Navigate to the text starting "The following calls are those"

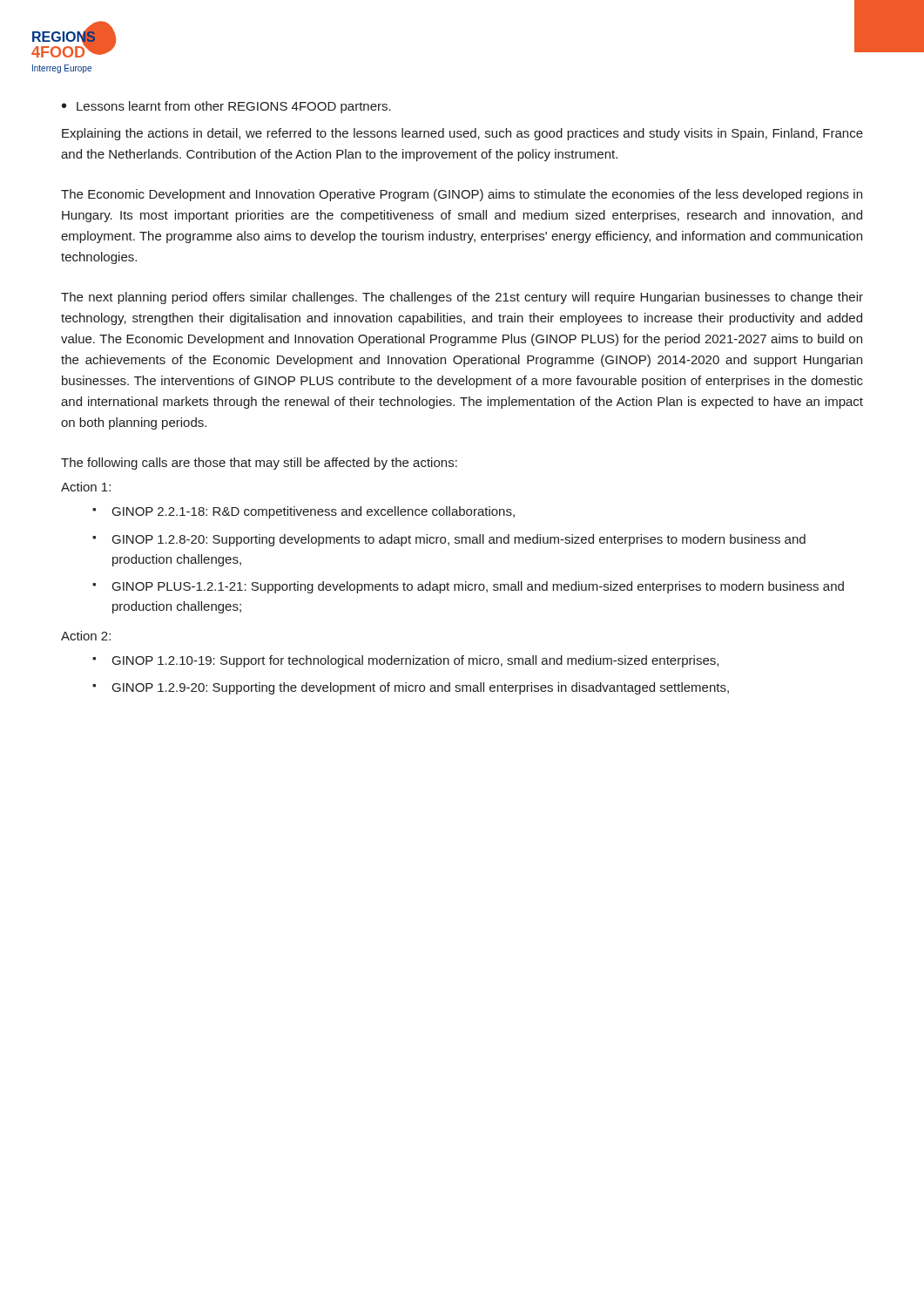point(259,462)
